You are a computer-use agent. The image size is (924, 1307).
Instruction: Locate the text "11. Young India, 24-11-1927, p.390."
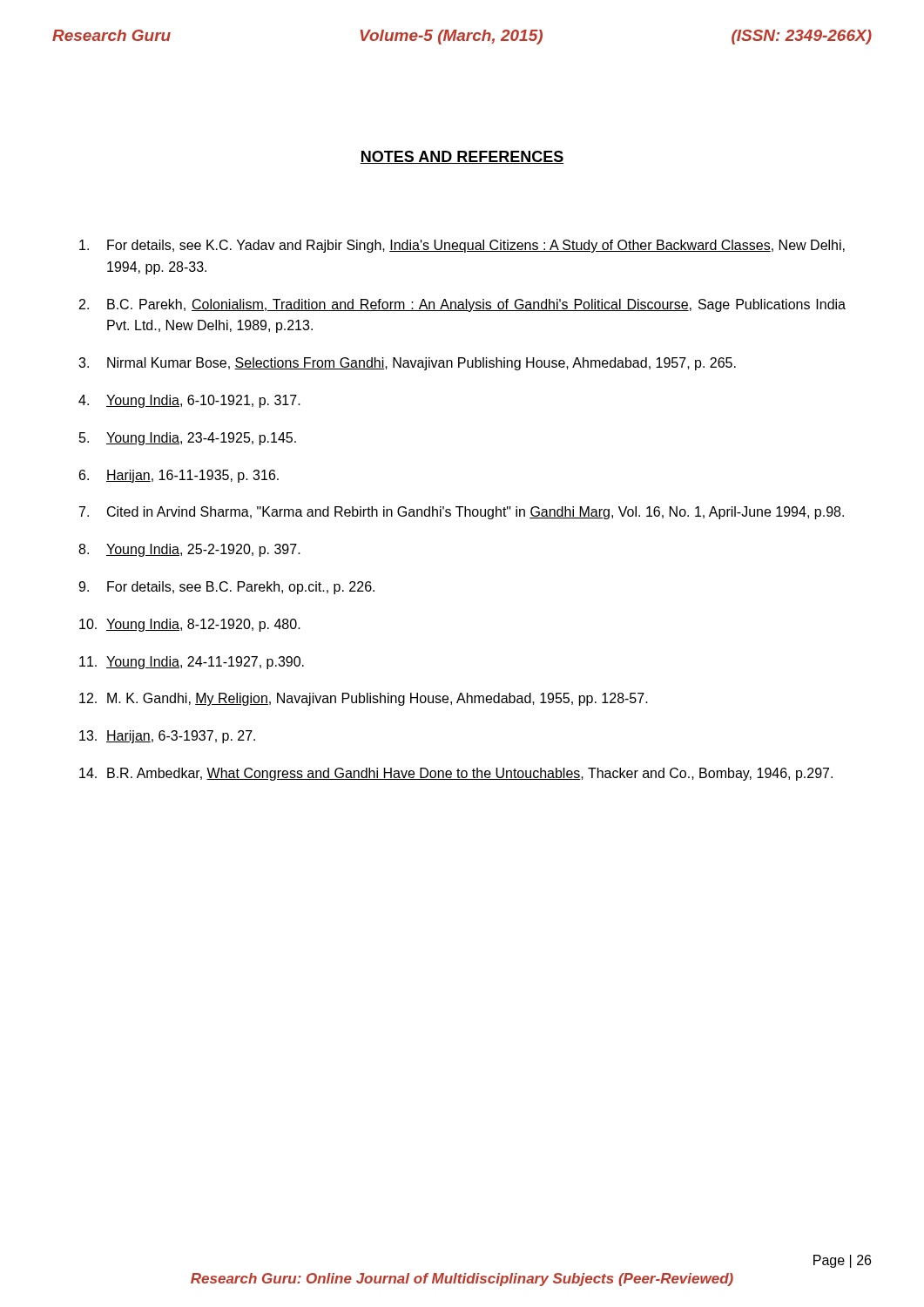click(x=192, y=663)
